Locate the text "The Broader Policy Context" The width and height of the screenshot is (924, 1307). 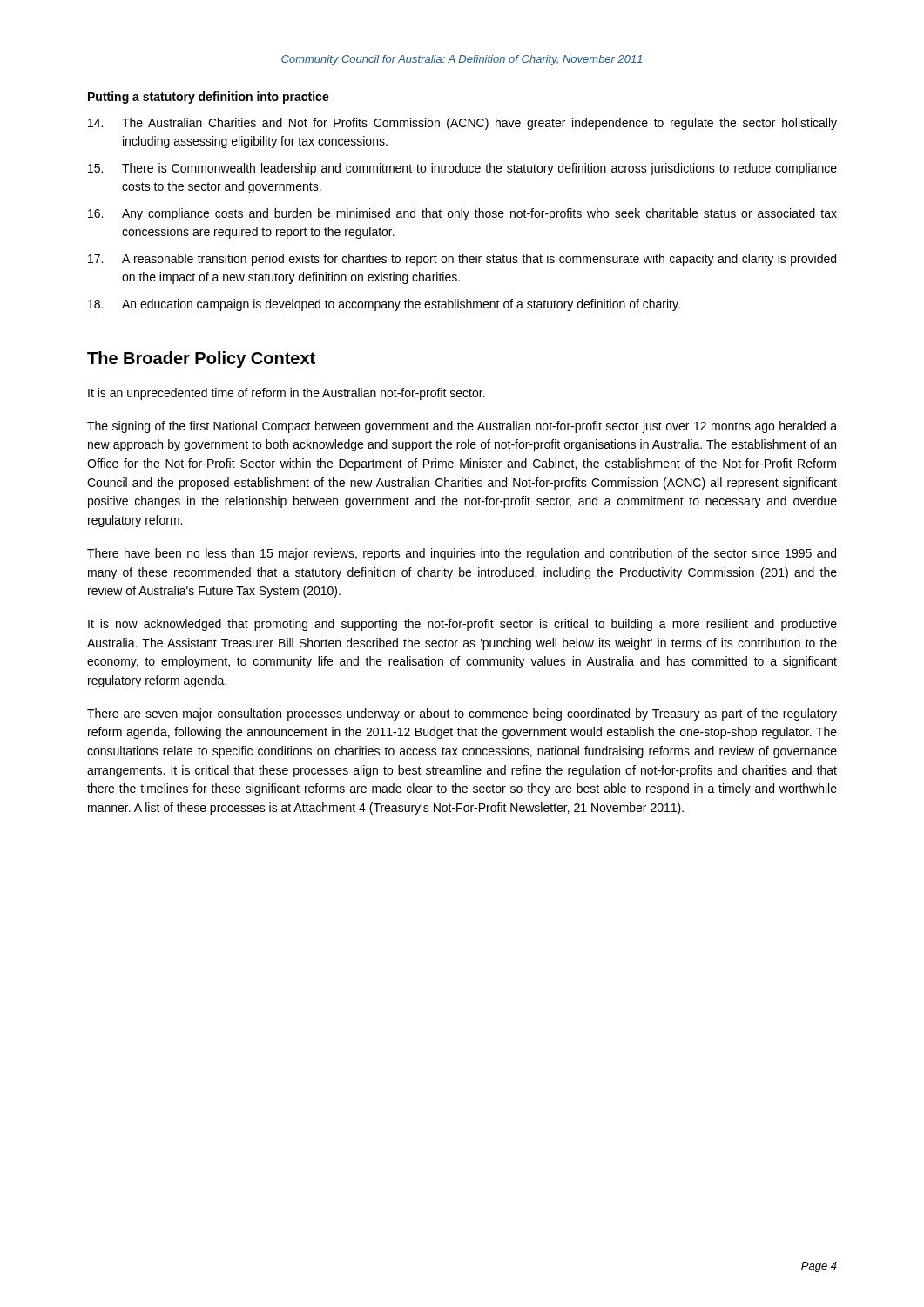coord(201,358)
